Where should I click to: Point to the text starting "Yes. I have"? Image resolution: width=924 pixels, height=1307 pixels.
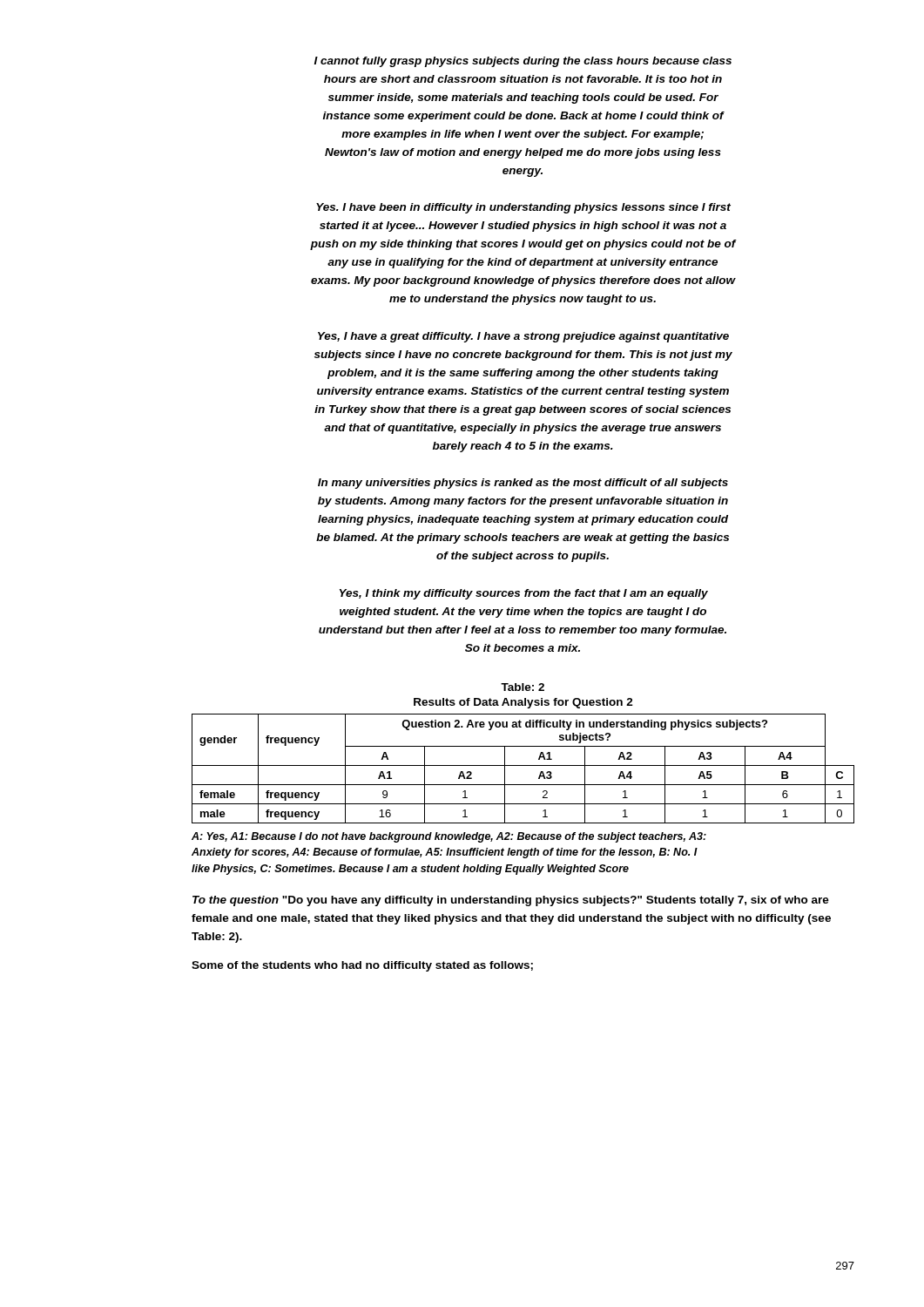click(523, 253)
